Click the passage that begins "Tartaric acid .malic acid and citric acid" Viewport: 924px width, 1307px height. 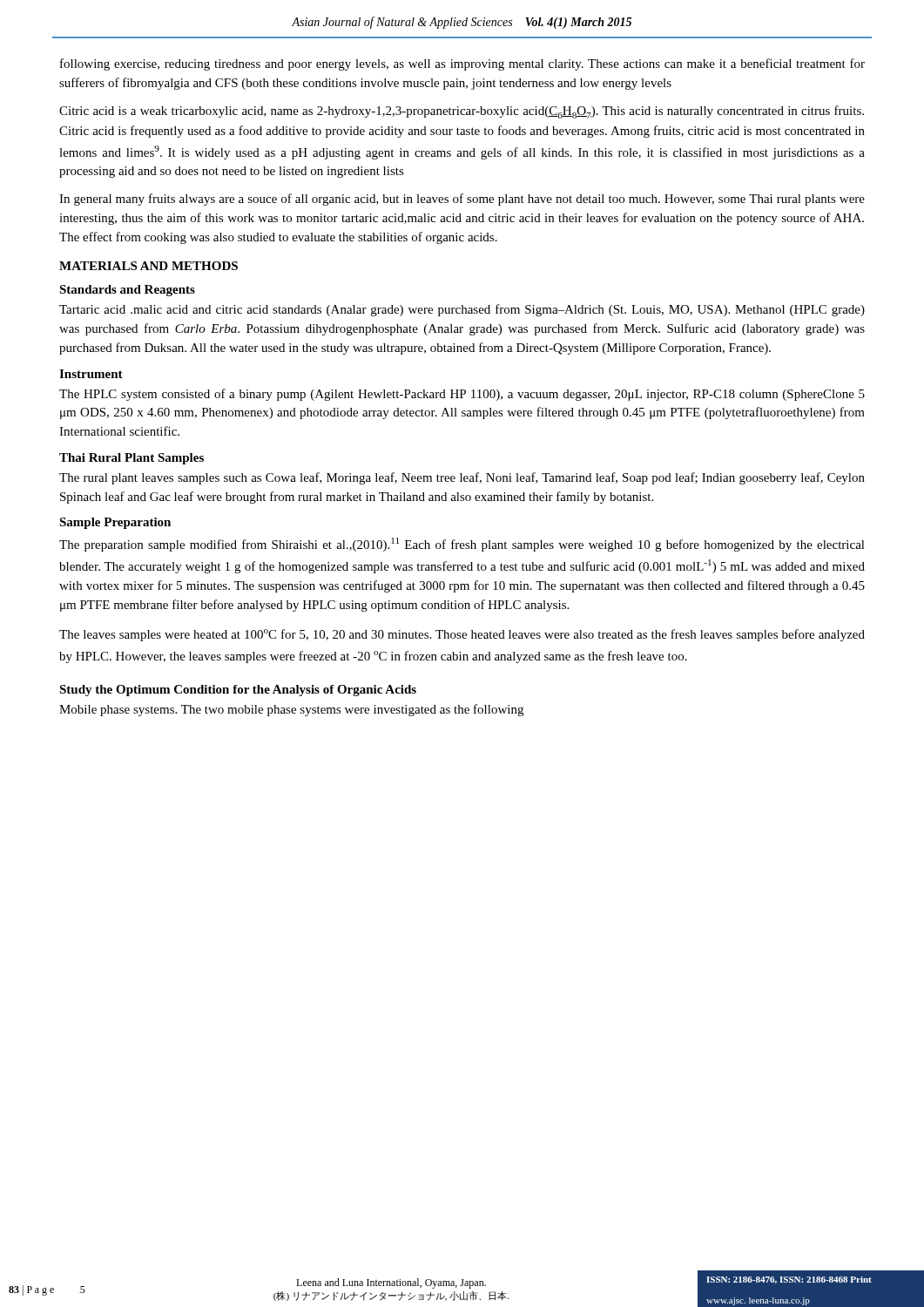click(462, 329)
